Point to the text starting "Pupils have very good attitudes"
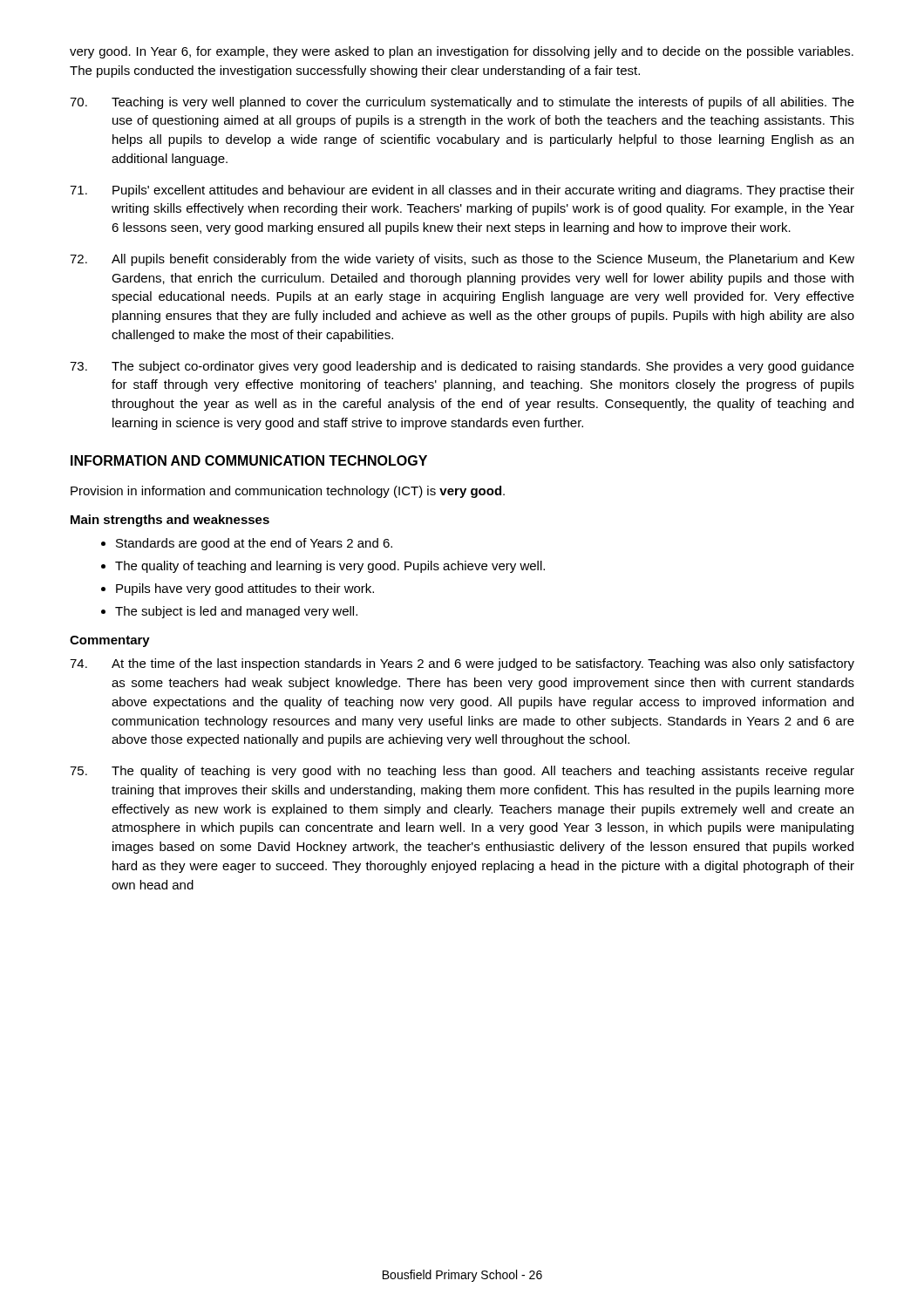The height and width of the screenshot is (1308, 924). [245, 588]
